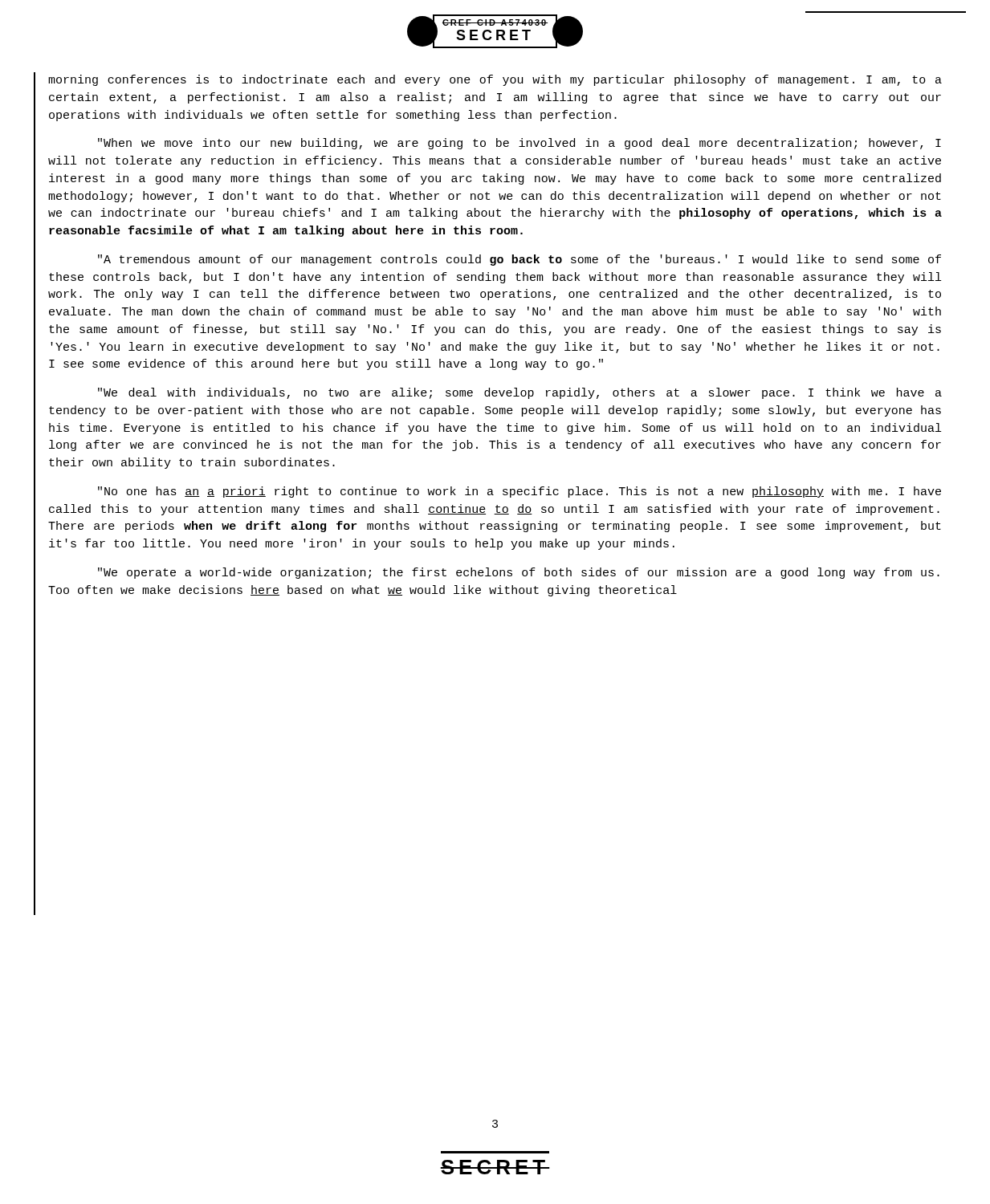Screen dimensions: 1204x990
Task: Select the text starting ""We deal with individuals,"
Action: tap(495, 429)
